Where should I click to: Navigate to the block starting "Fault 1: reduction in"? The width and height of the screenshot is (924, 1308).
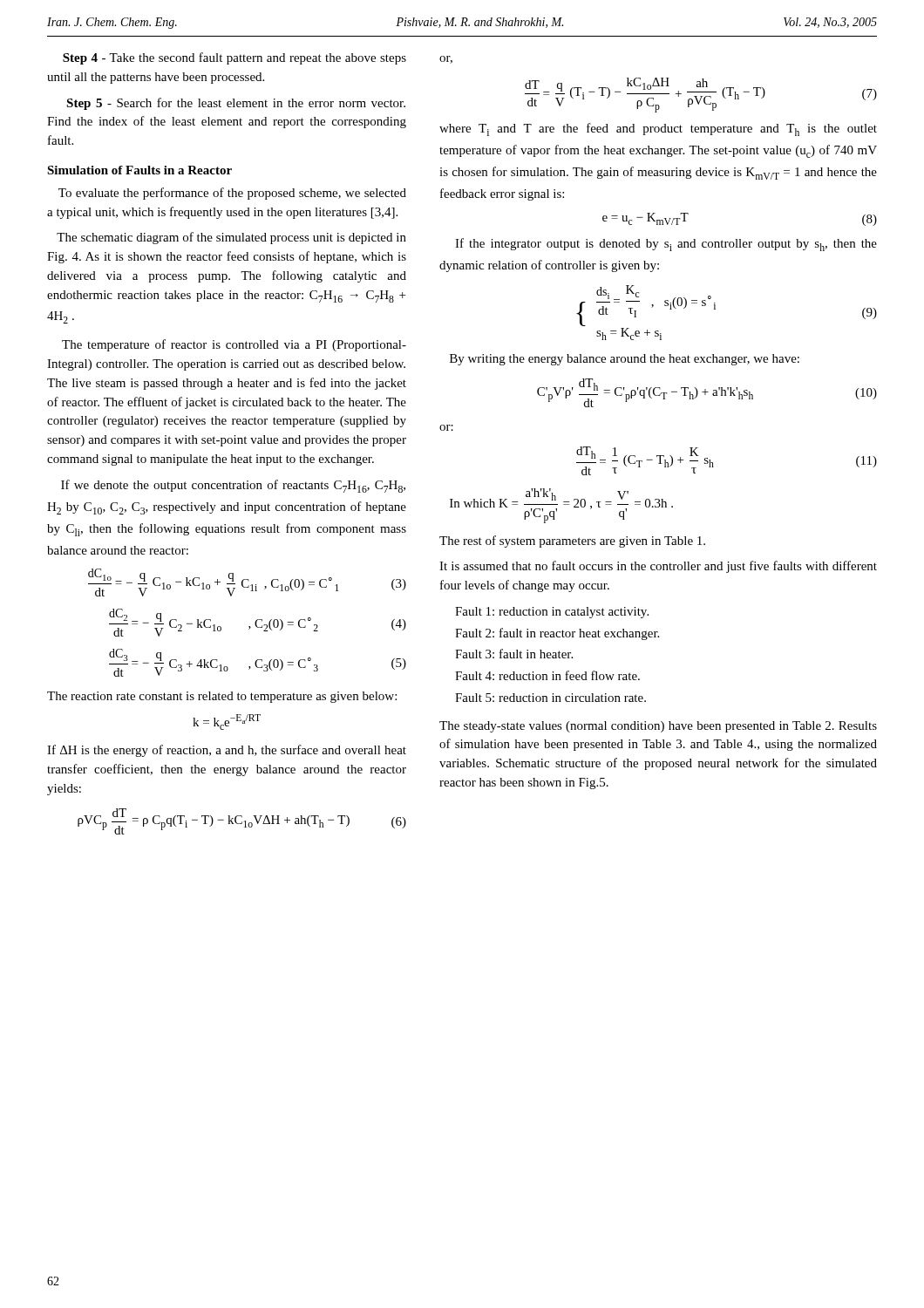coord(552,611)
